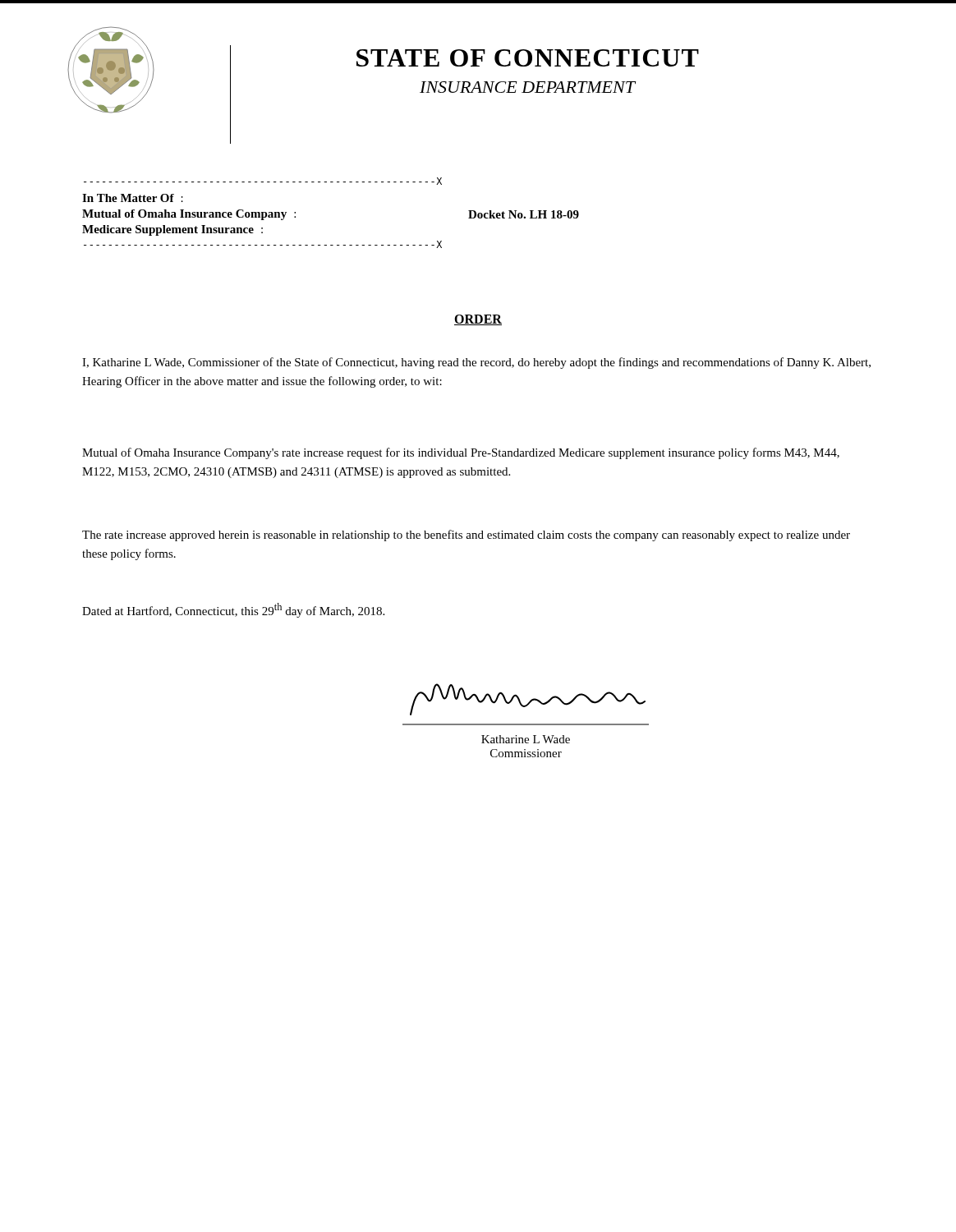Screen dimensions: 1232x956
Task: Point to the element starting "Mutual of Omaha Insurance Company's rate increase request"
Action: (461, 462)
